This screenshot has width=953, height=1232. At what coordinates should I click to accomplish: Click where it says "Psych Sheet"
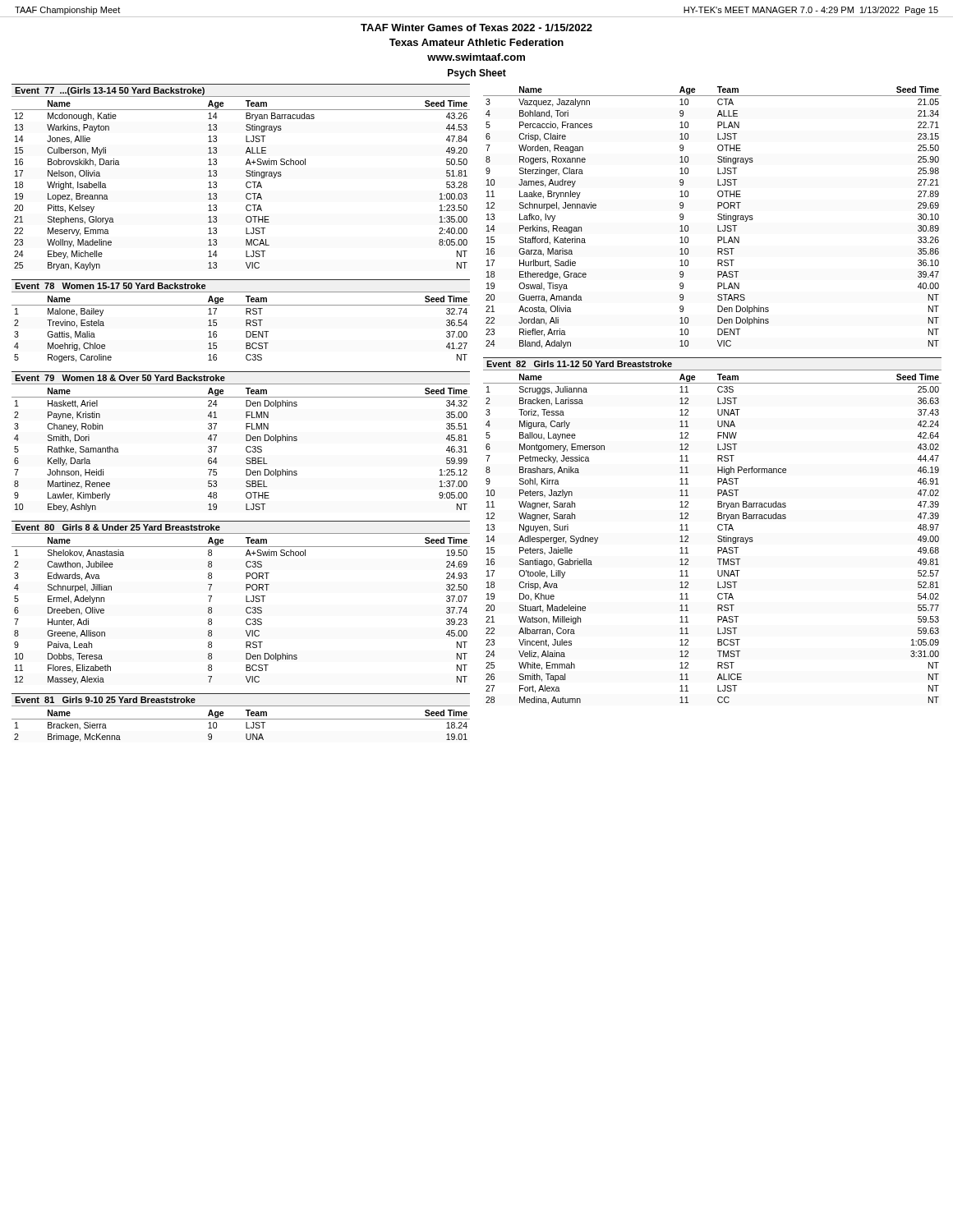tap(476, 73)
